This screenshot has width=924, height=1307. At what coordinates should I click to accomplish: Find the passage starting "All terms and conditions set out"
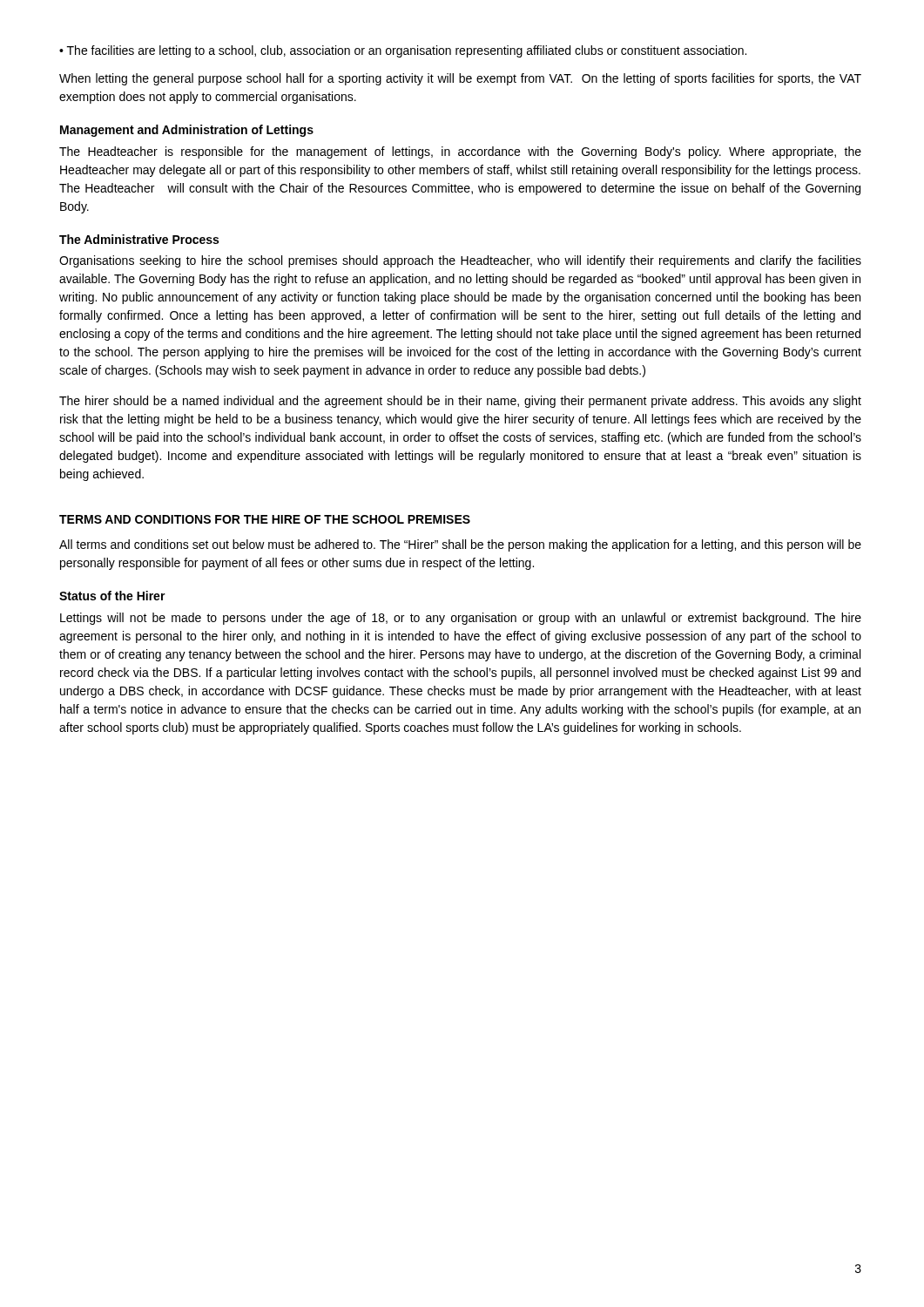click(460, 554)
